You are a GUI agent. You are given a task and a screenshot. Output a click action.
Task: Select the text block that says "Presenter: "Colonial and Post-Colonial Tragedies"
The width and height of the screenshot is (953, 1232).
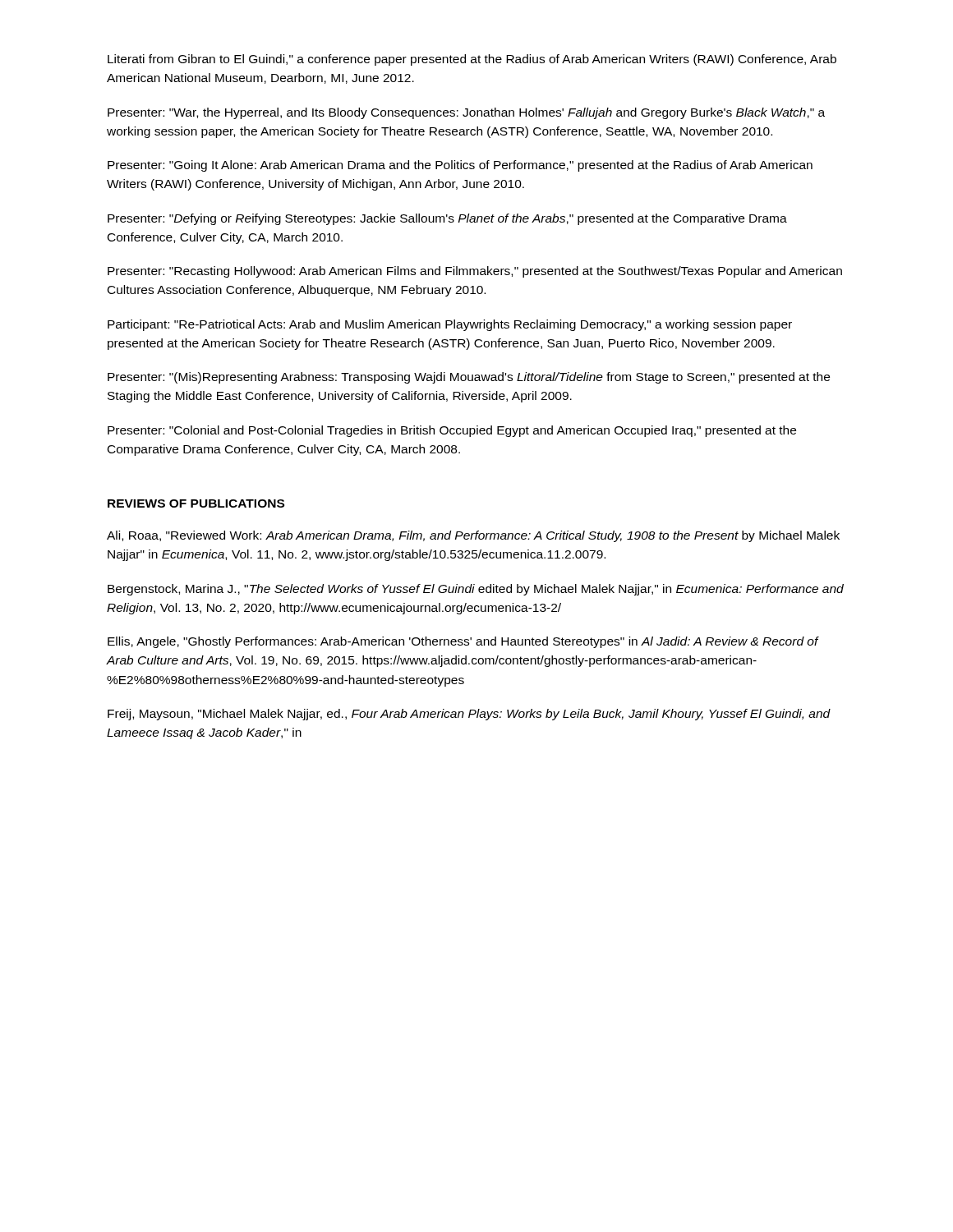point(452,439)
